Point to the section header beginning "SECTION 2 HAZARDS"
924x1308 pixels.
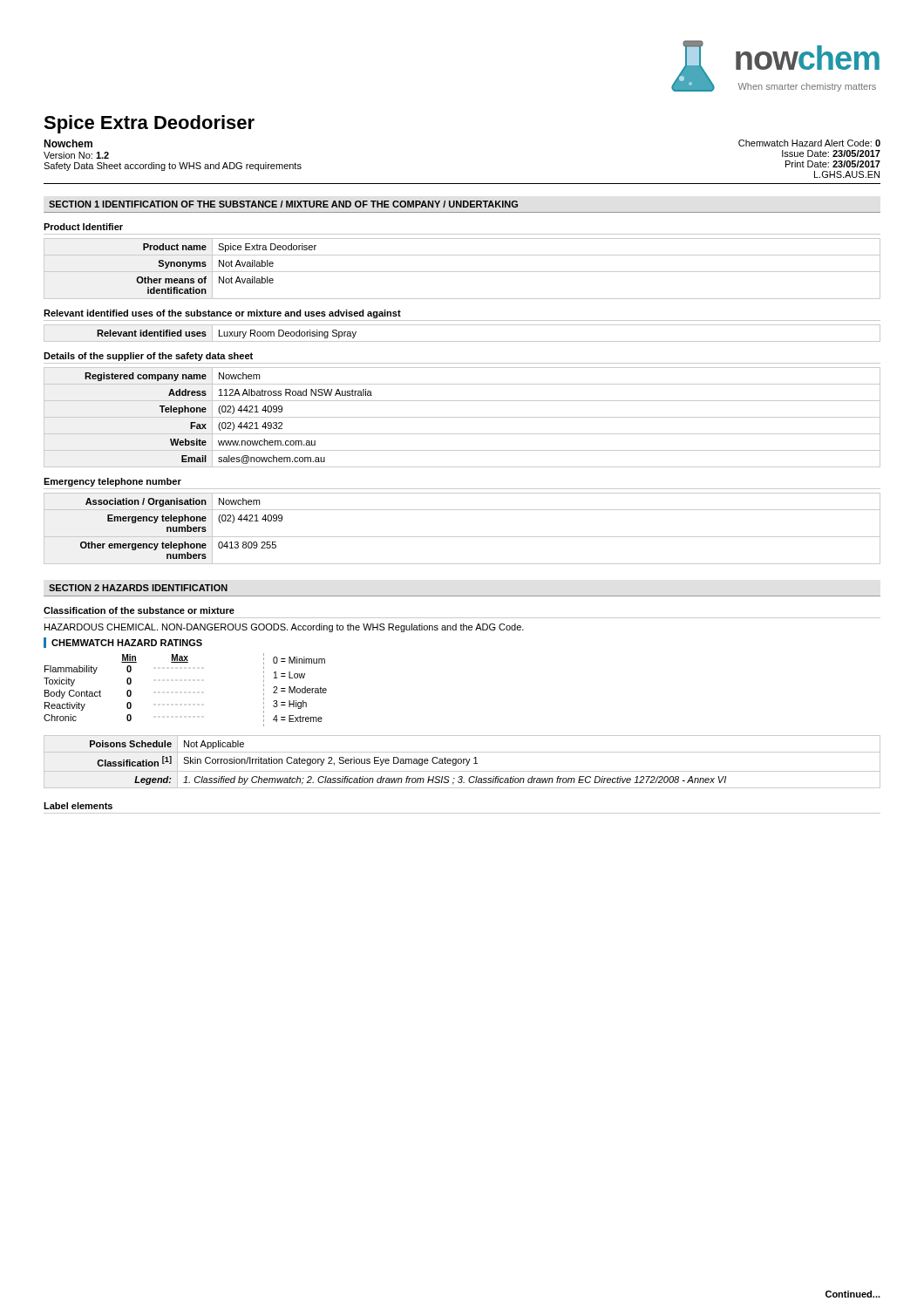(x=138, y=588)
